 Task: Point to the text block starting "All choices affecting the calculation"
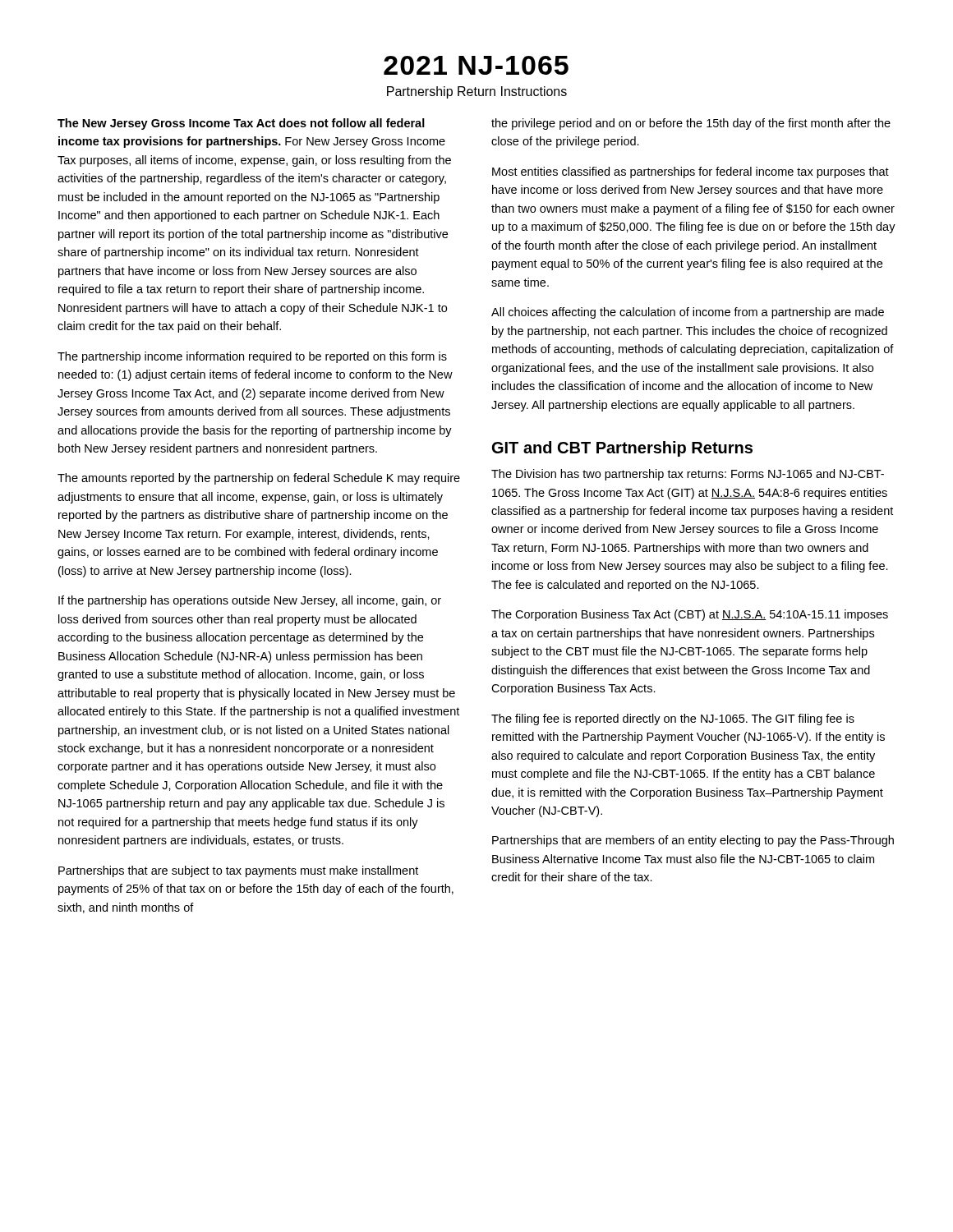[692, 358]
